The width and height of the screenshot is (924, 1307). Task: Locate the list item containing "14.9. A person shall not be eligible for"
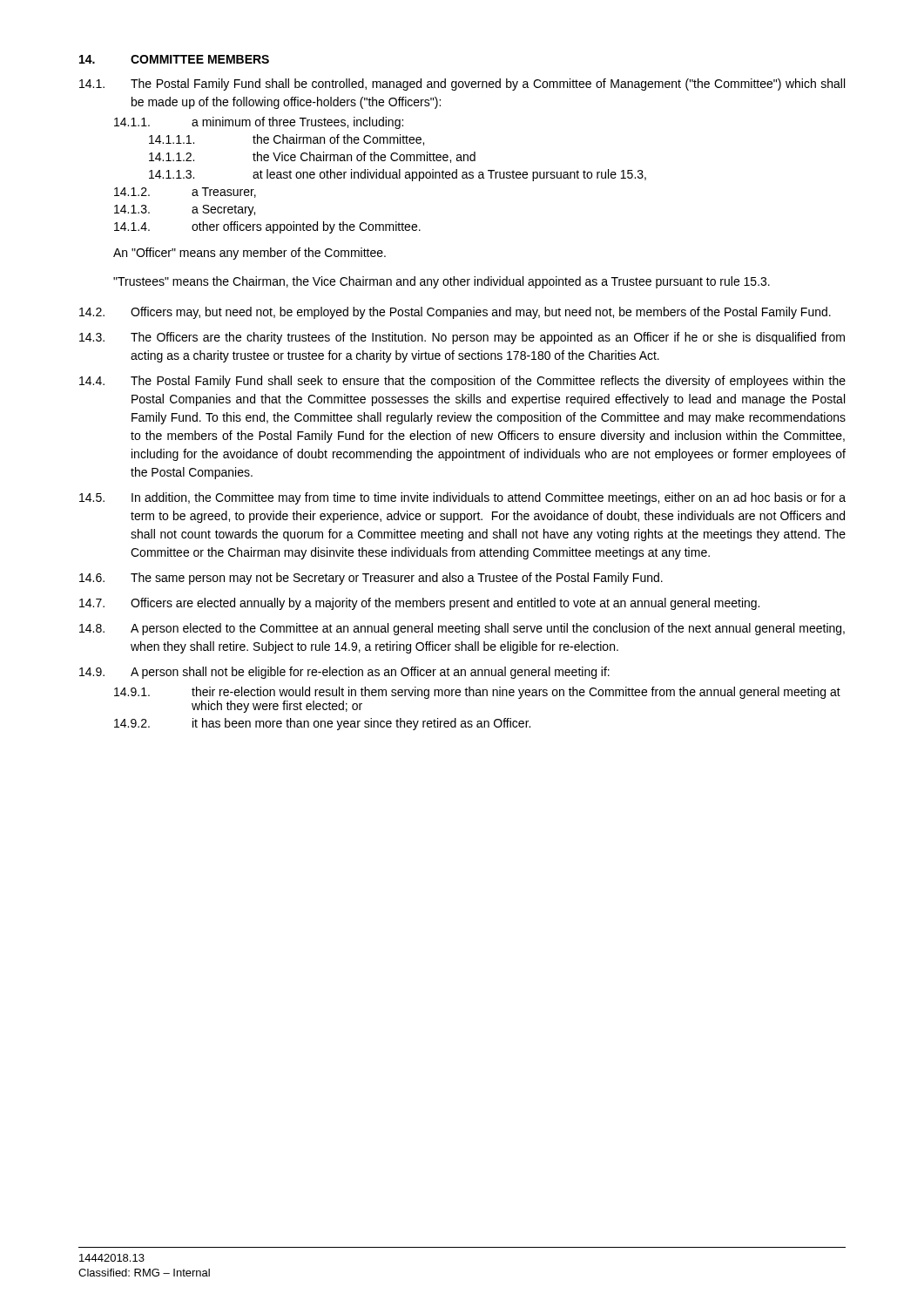point(344,672)
